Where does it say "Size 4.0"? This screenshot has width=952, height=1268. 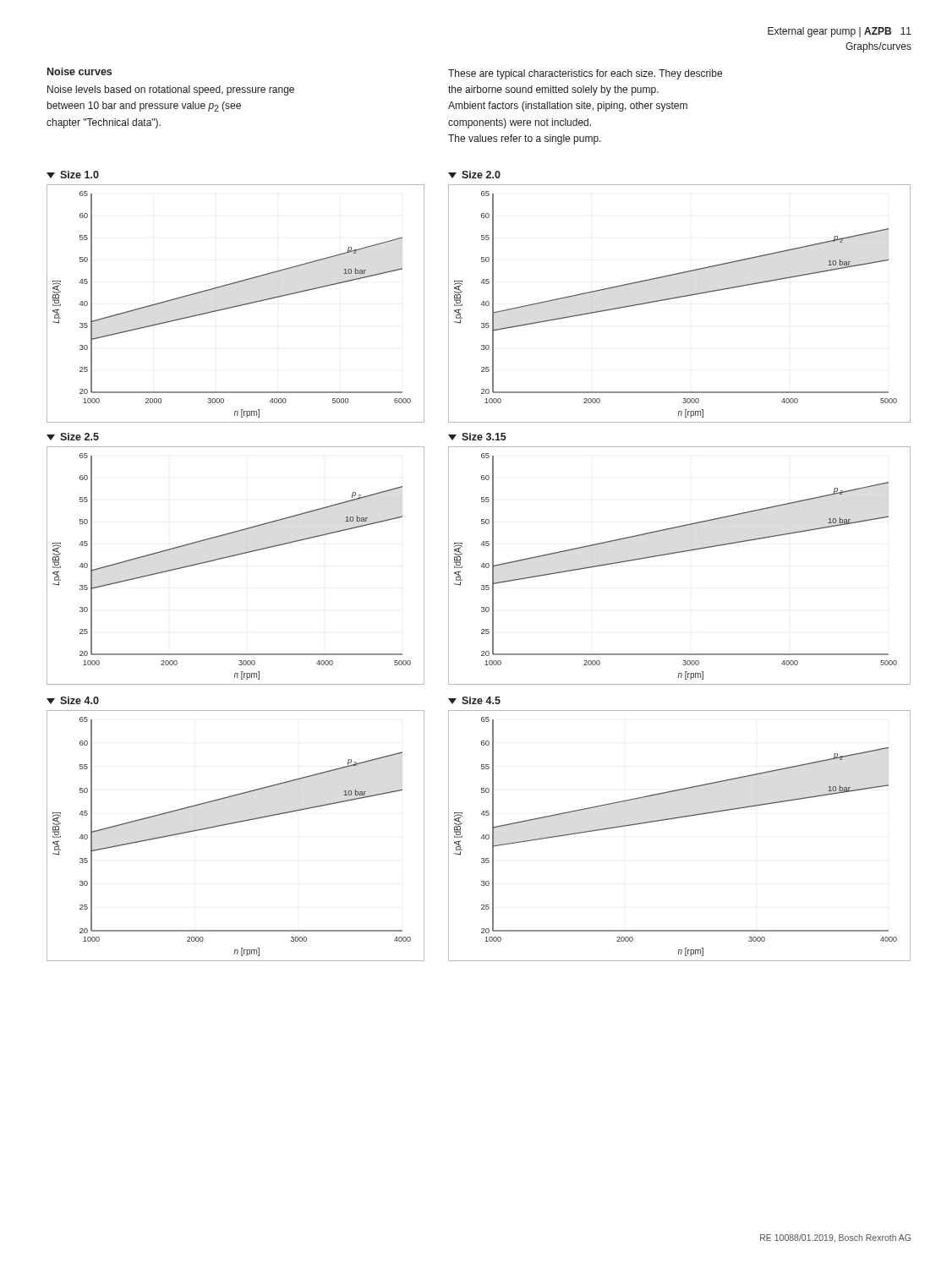pos(73,701)
